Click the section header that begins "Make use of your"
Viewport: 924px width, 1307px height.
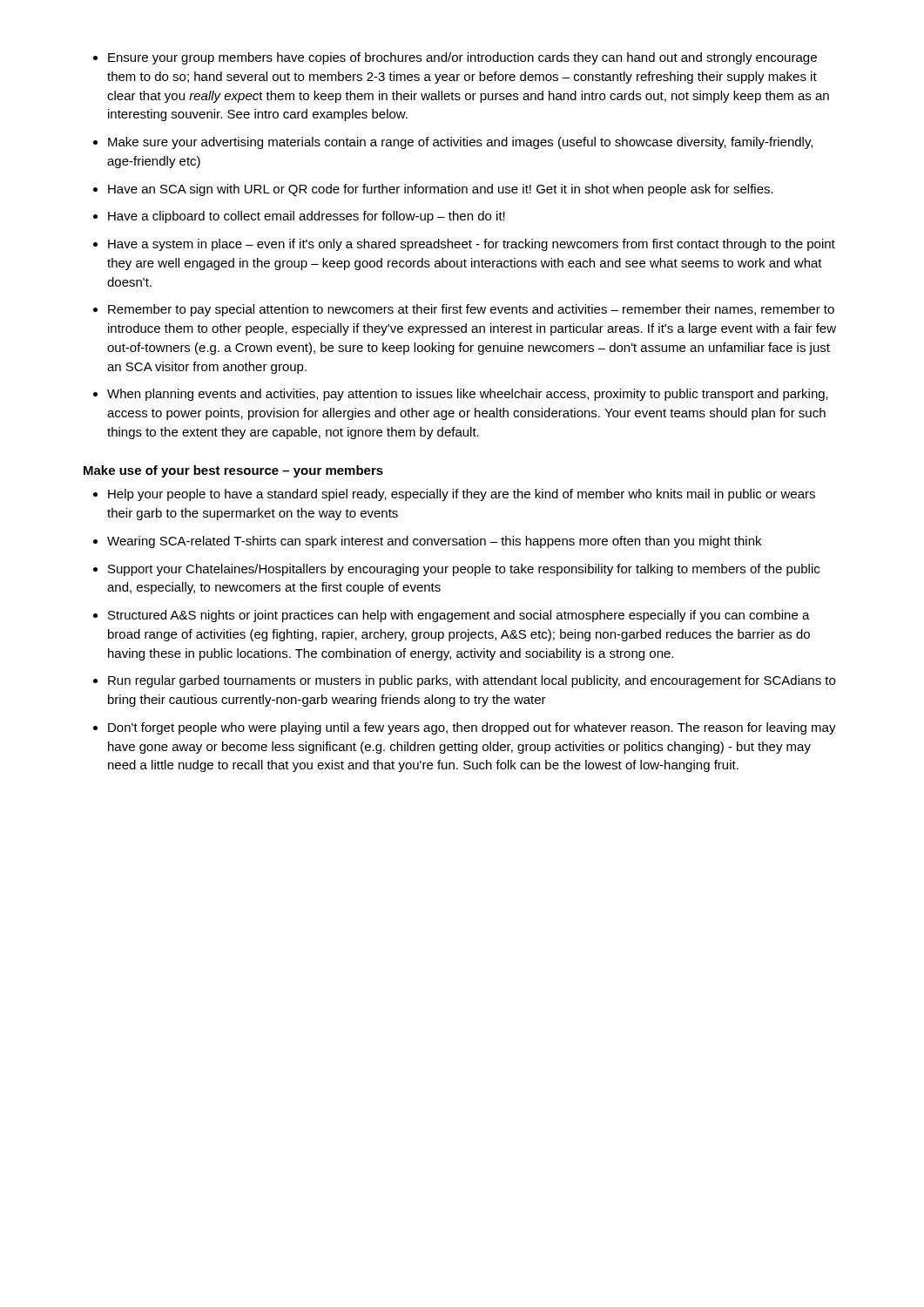(233, 470)
